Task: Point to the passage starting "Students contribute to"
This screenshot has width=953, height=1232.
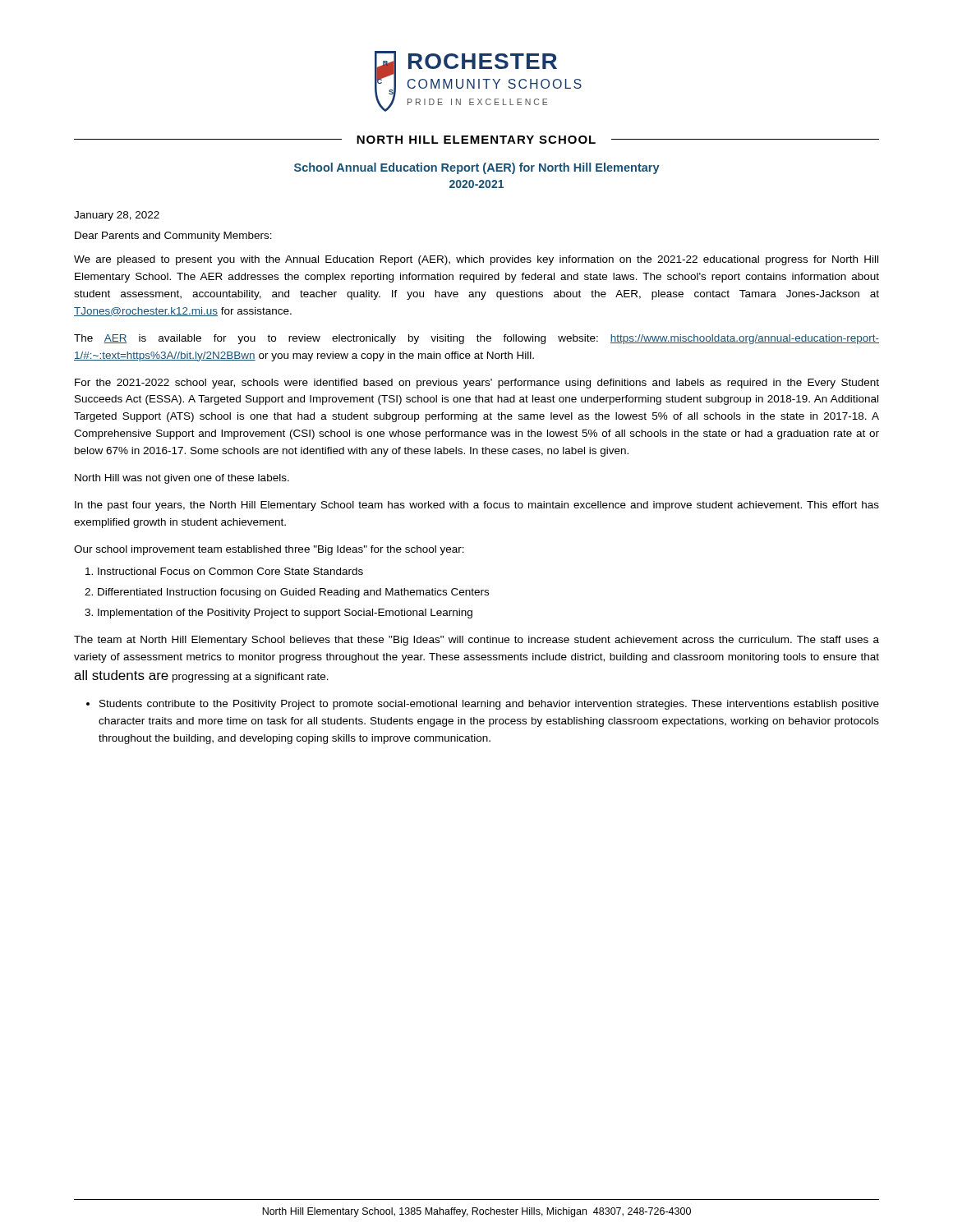Action: 489,721
